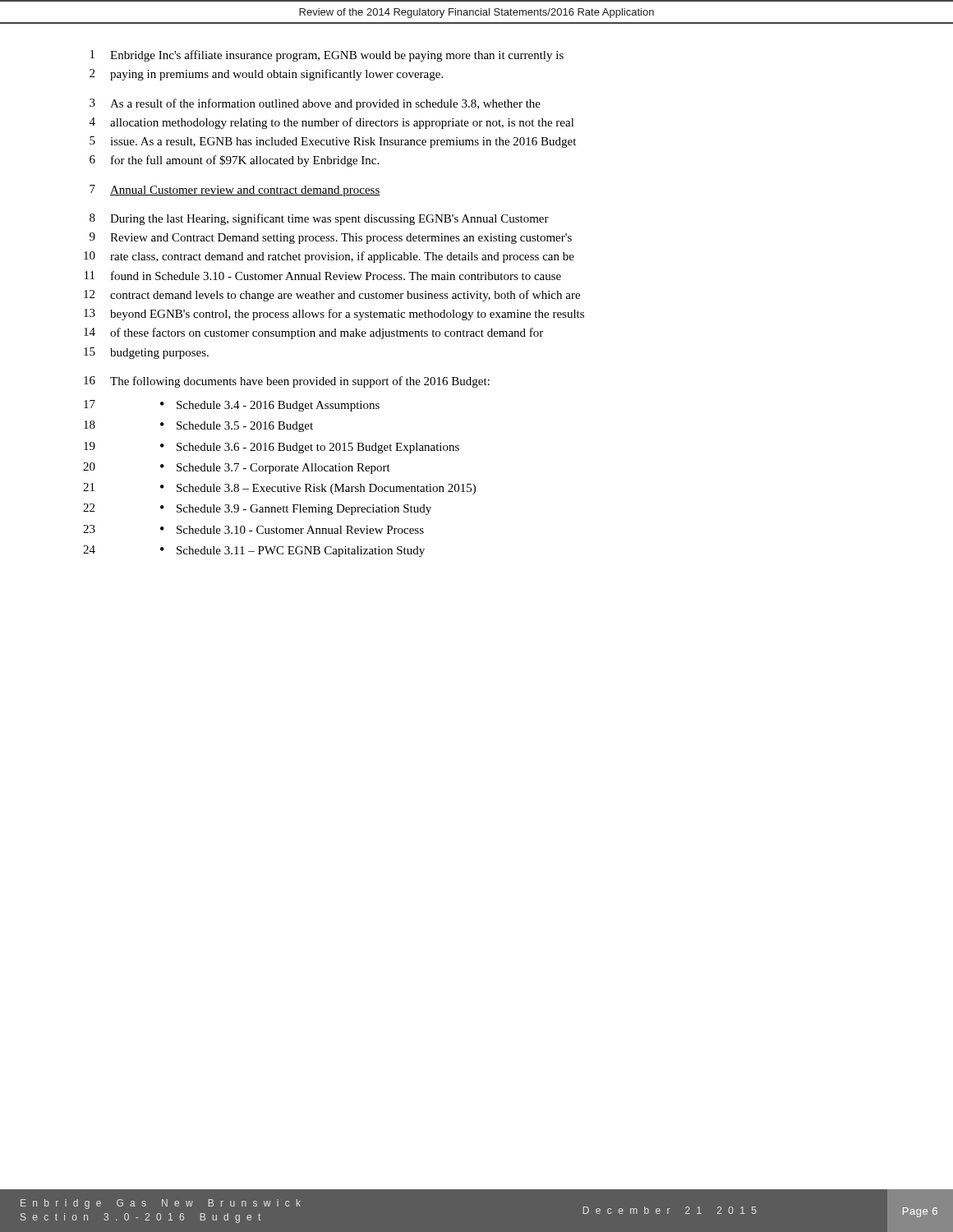The height and width of the screenshot is (1232, 953).
Task: Select the text block containing "1 Enbridge Inc's"
Action: pos(476,65)
